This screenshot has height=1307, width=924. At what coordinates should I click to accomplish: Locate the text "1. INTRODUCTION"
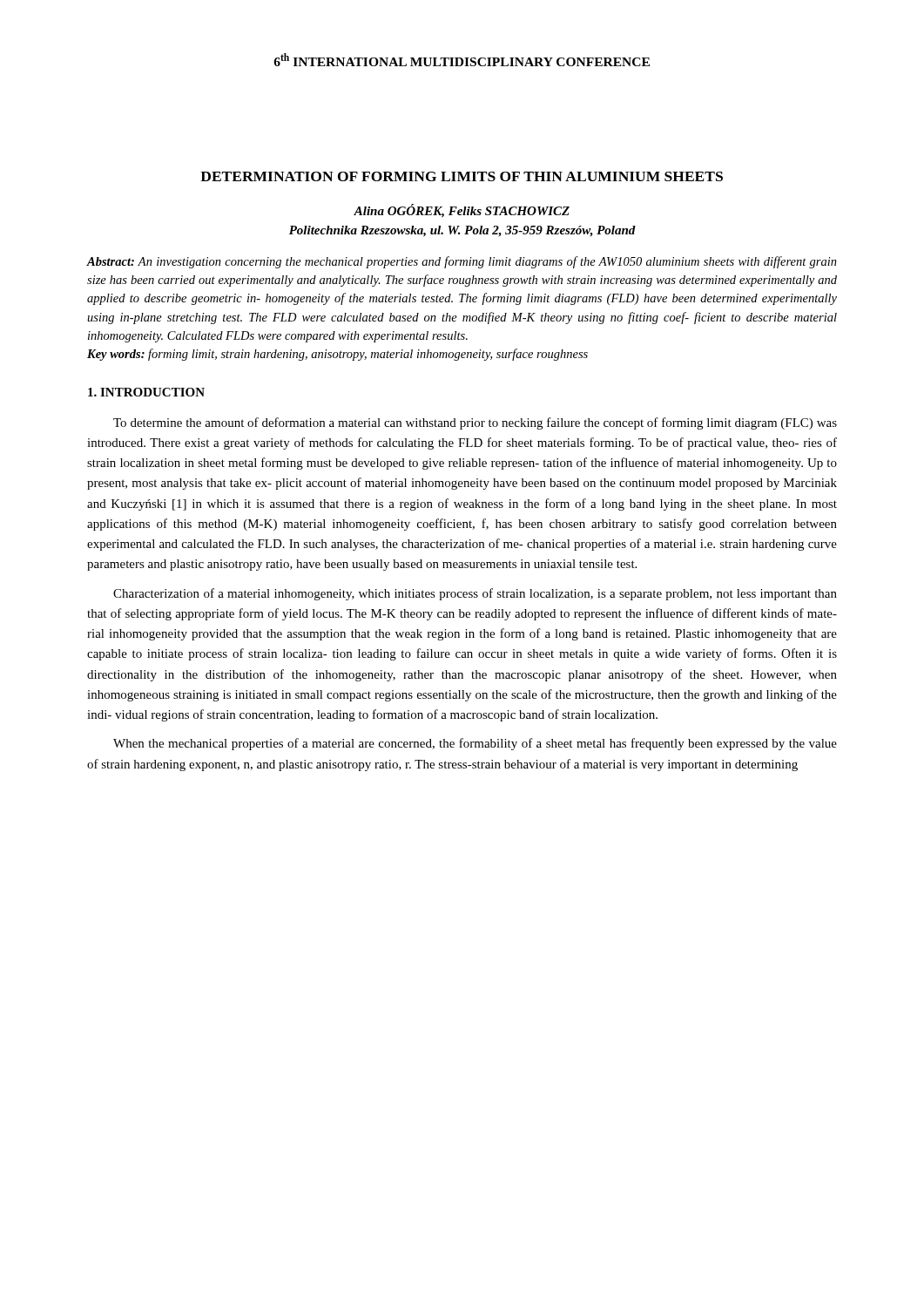point(146,392)
